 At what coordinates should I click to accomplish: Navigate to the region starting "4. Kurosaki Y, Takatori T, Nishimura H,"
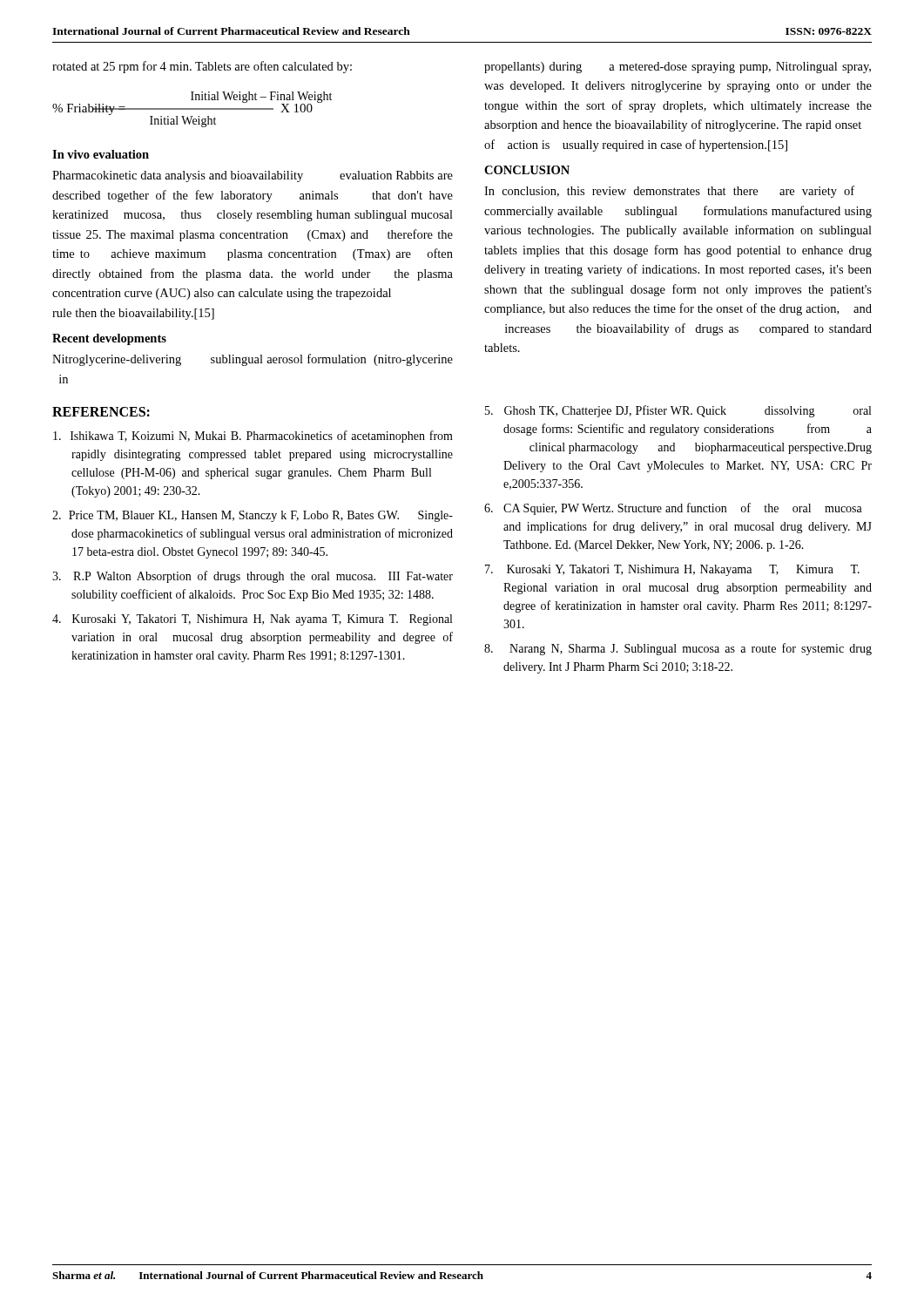(253, 638)
